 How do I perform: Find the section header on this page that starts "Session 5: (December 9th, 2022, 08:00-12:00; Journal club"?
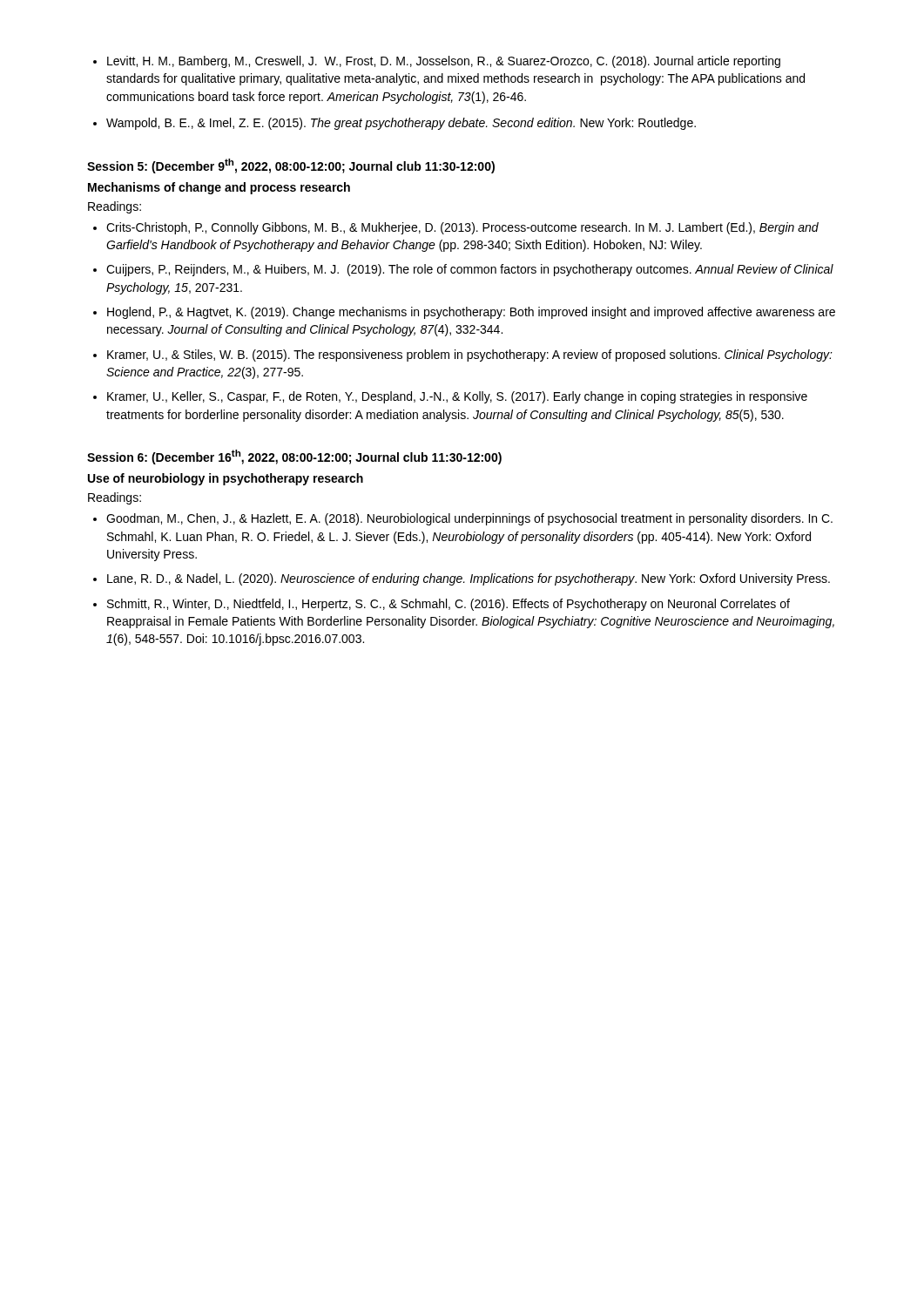pos(291,165)
